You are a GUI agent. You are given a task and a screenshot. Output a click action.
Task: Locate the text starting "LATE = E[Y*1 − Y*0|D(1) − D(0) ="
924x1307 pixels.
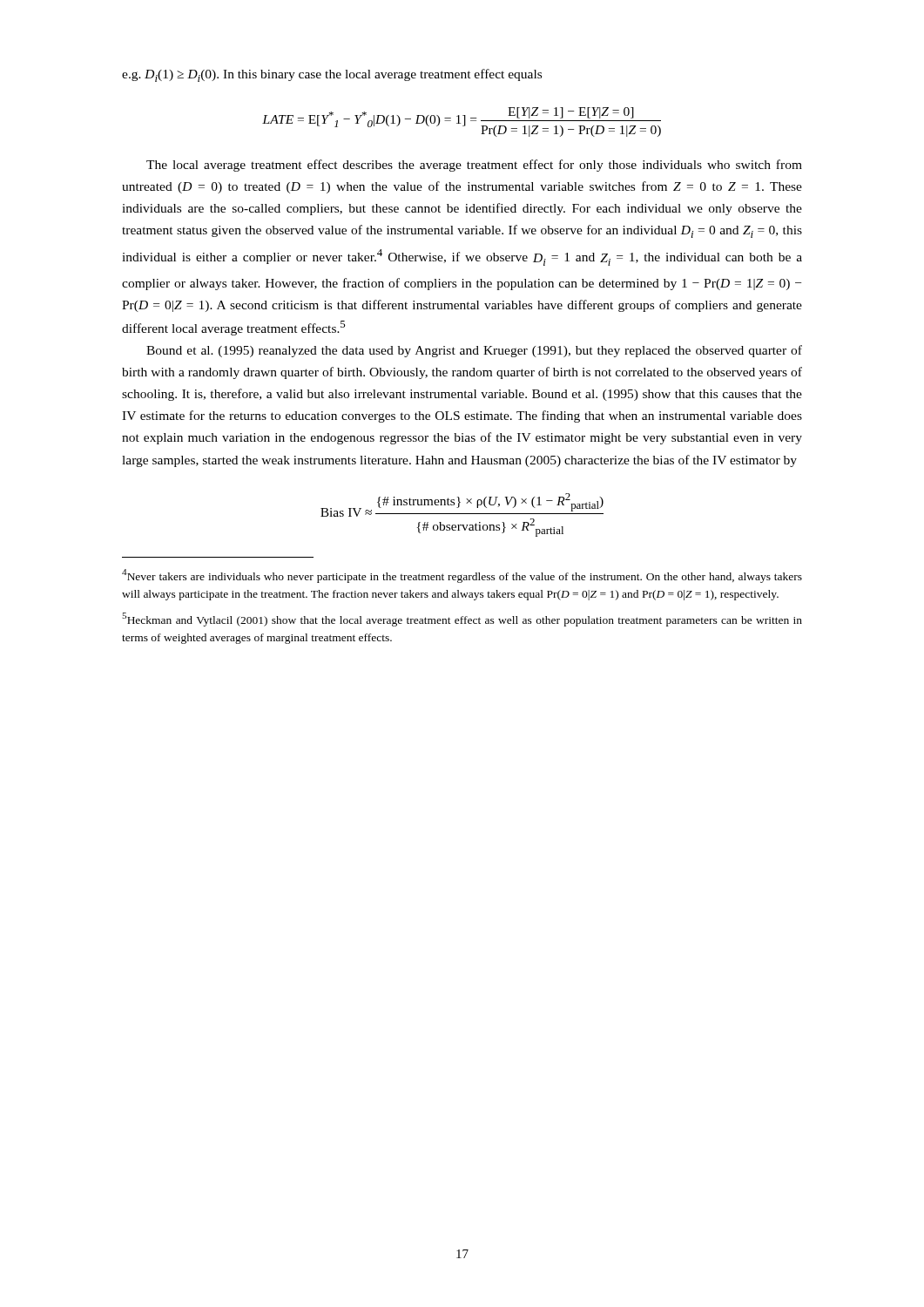(x=462, y=121)
